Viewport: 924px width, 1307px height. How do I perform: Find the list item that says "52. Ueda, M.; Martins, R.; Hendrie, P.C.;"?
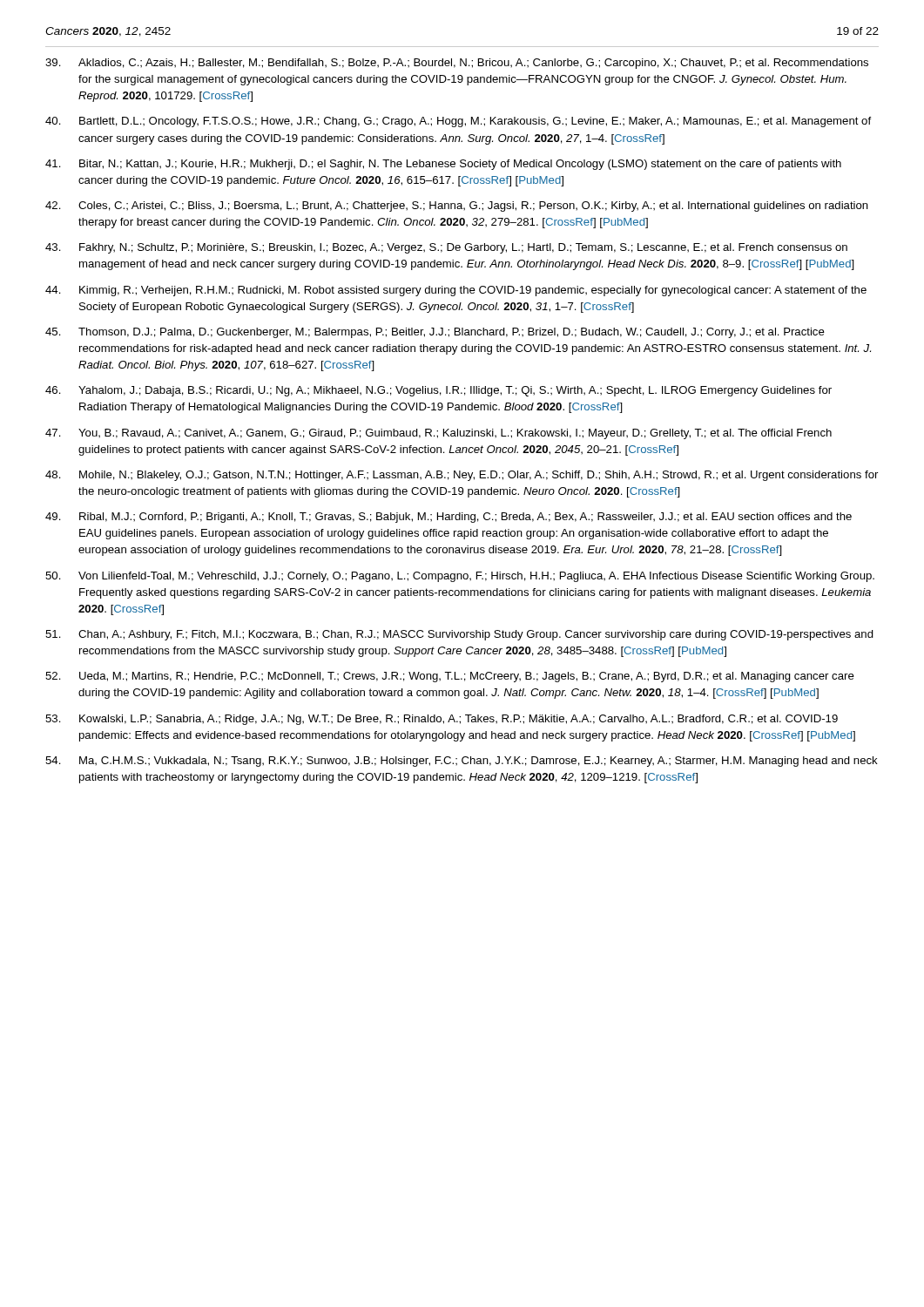pos(462,684)
